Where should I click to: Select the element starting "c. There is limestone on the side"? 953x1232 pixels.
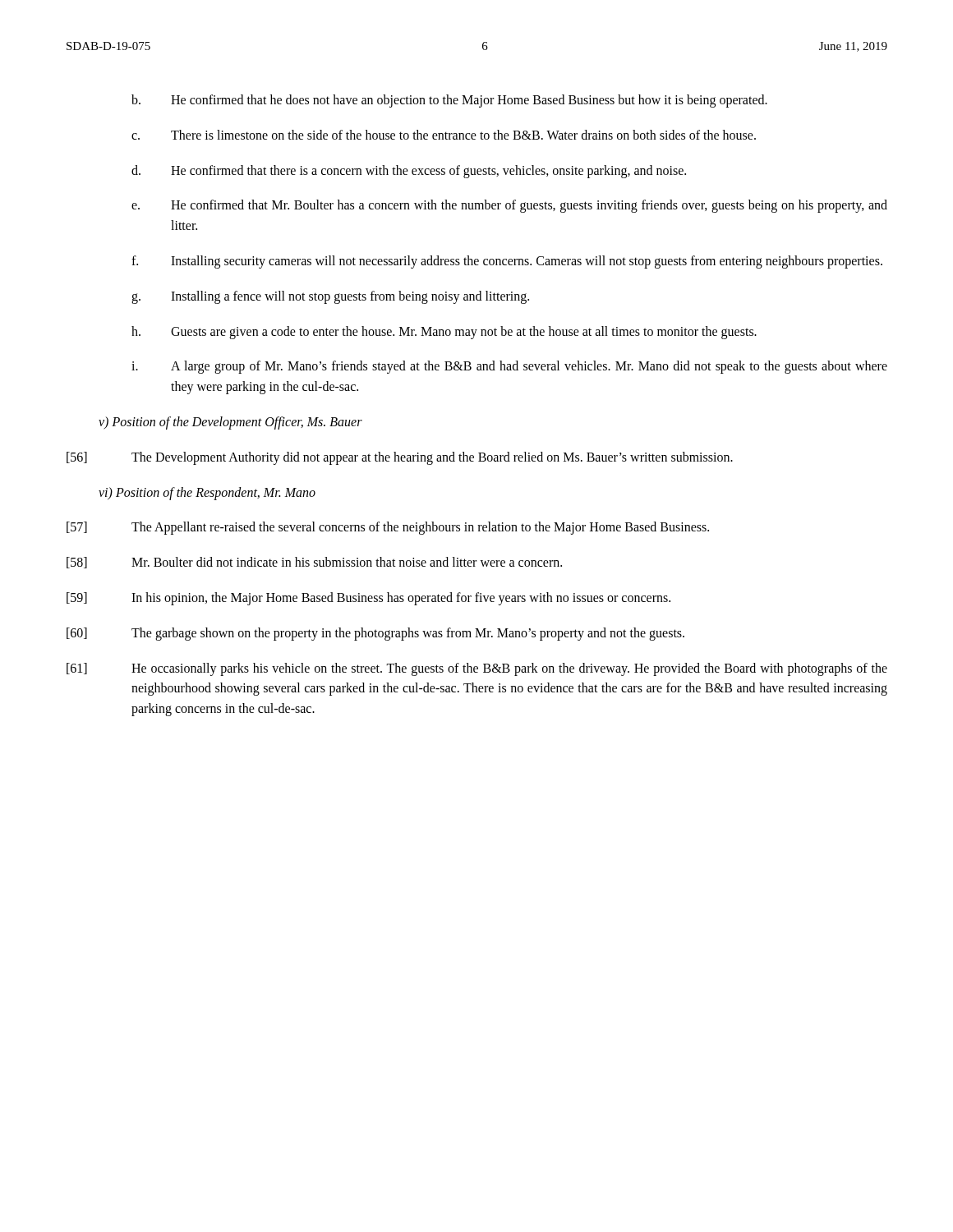pos(509,136)
